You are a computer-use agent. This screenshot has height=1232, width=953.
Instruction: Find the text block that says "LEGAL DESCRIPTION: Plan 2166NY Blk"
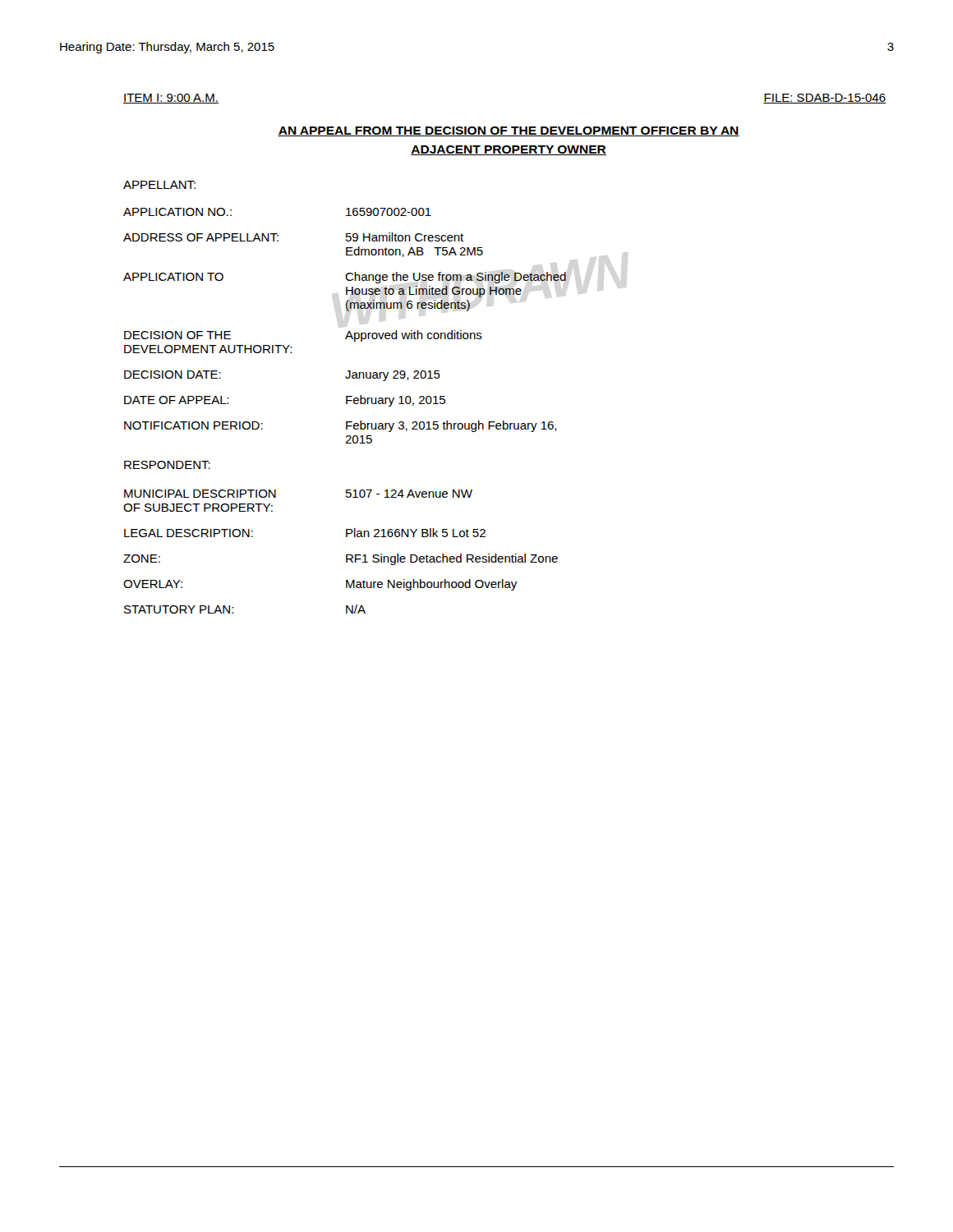182,533
